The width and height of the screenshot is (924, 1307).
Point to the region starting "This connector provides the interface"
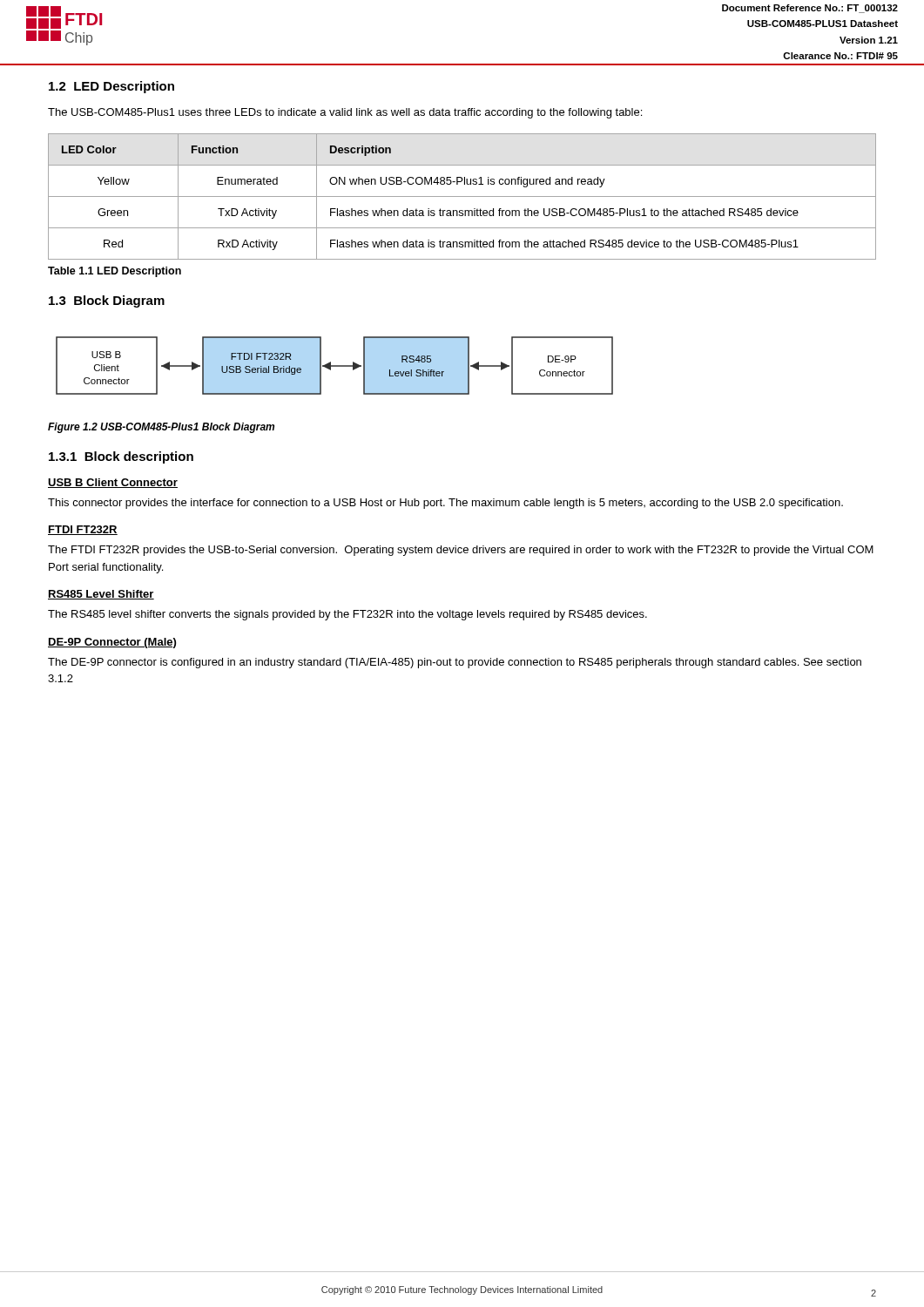coord(446,502)
